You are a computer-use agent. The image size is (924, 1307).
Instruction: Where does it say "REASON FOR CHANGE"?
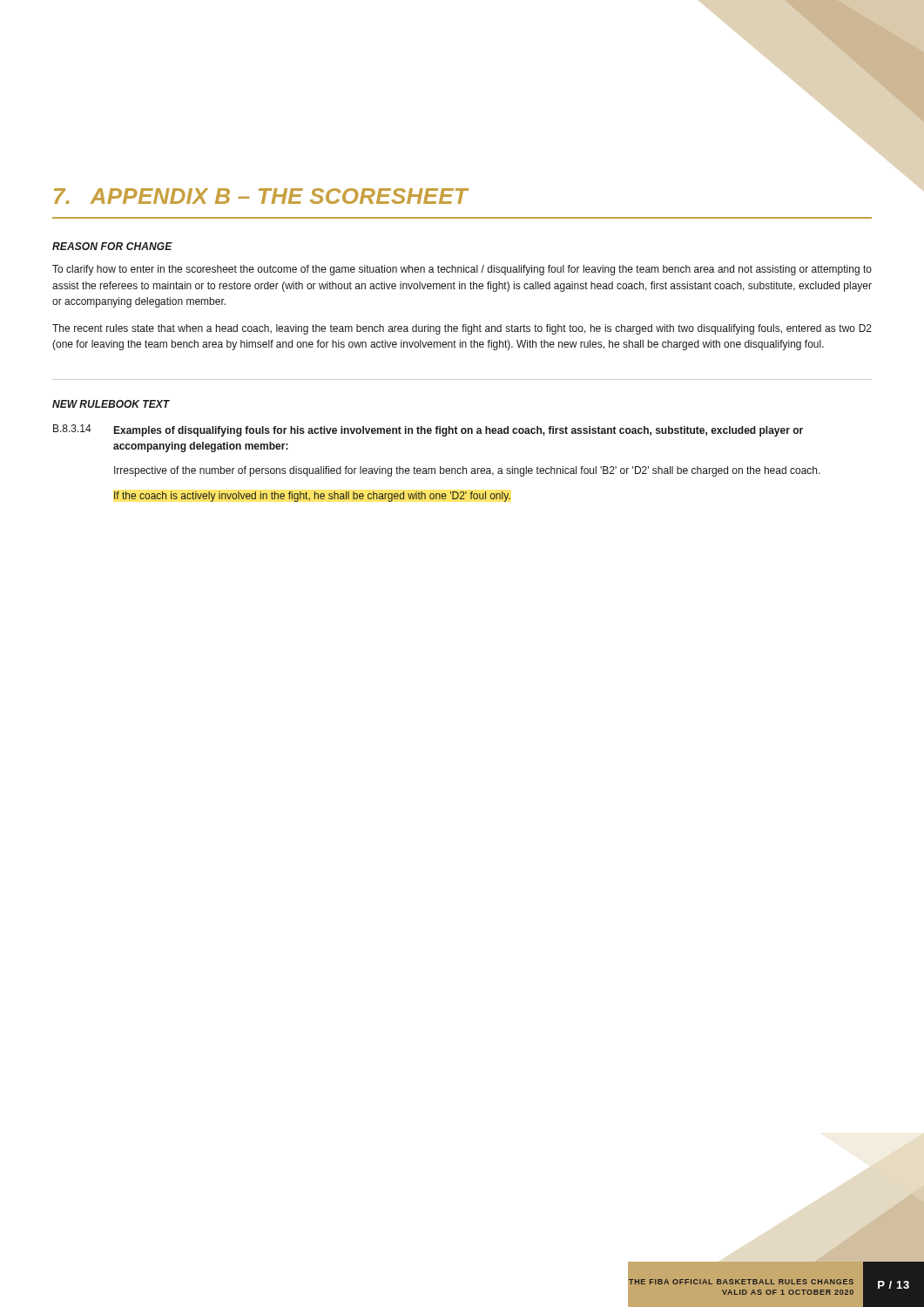tap(112, 247)
